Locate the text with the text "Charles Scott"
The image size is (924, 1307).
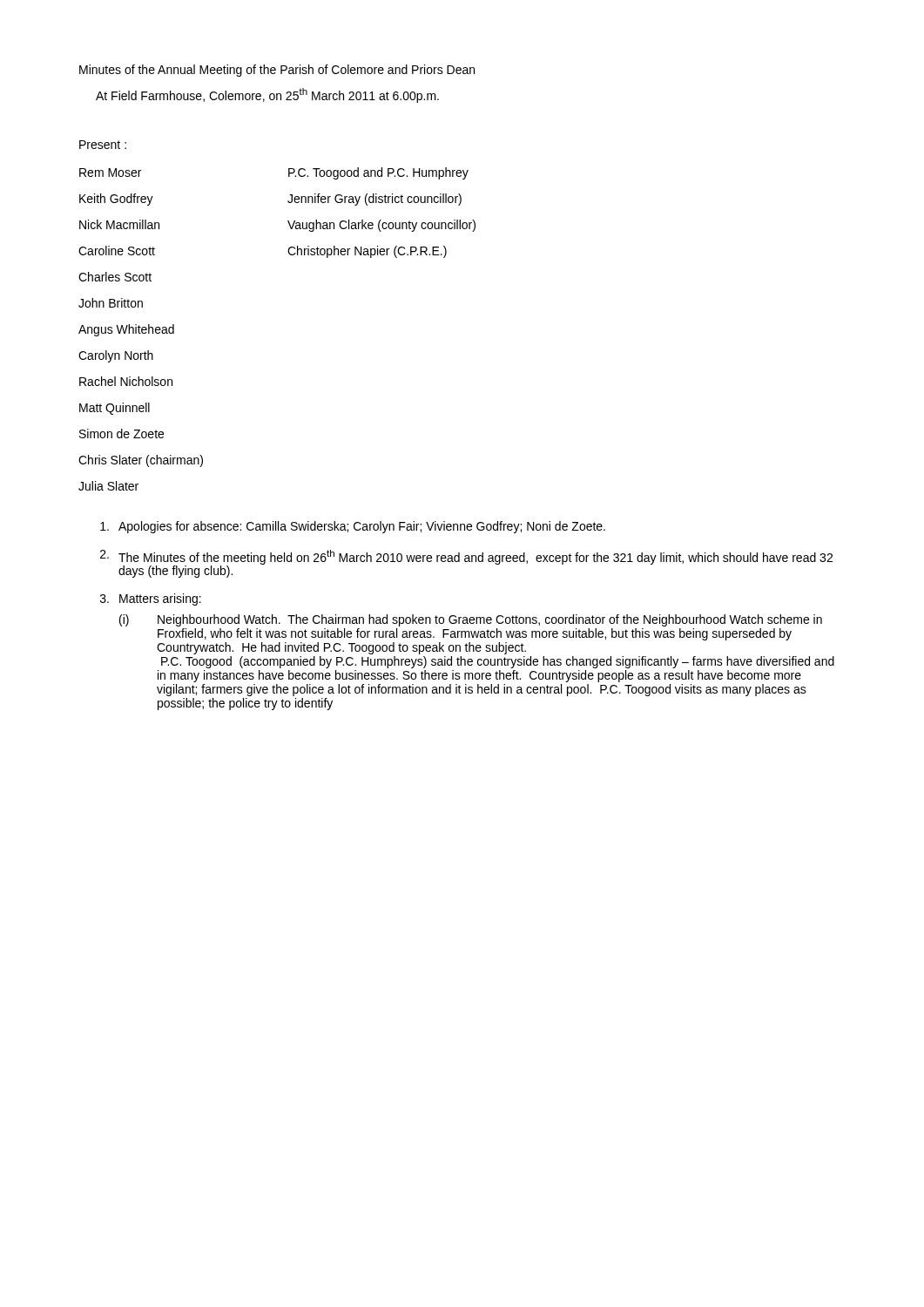pos(115,277)
